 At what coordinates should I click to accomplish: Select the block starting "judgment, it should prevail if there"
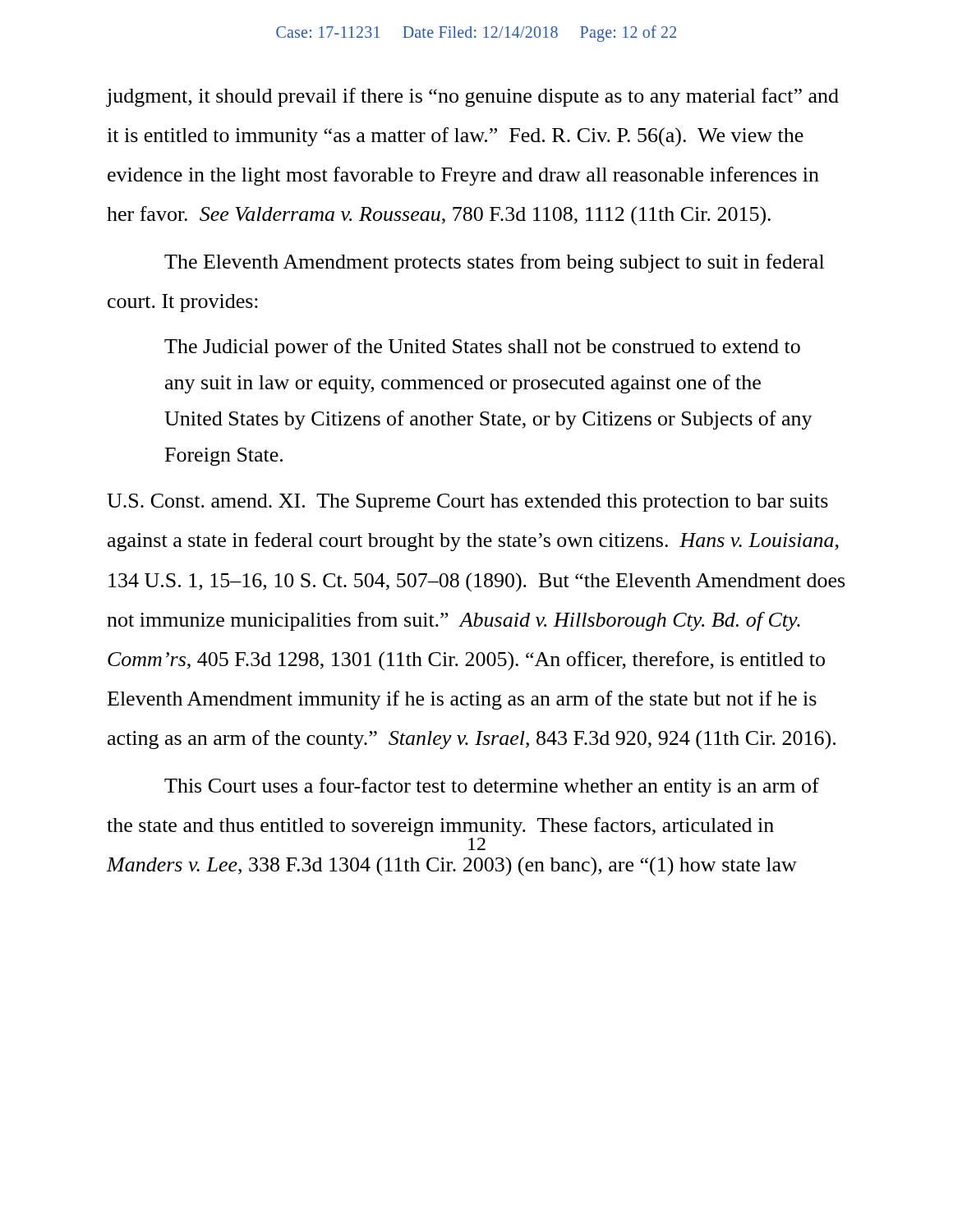click(x=473, y=97)
